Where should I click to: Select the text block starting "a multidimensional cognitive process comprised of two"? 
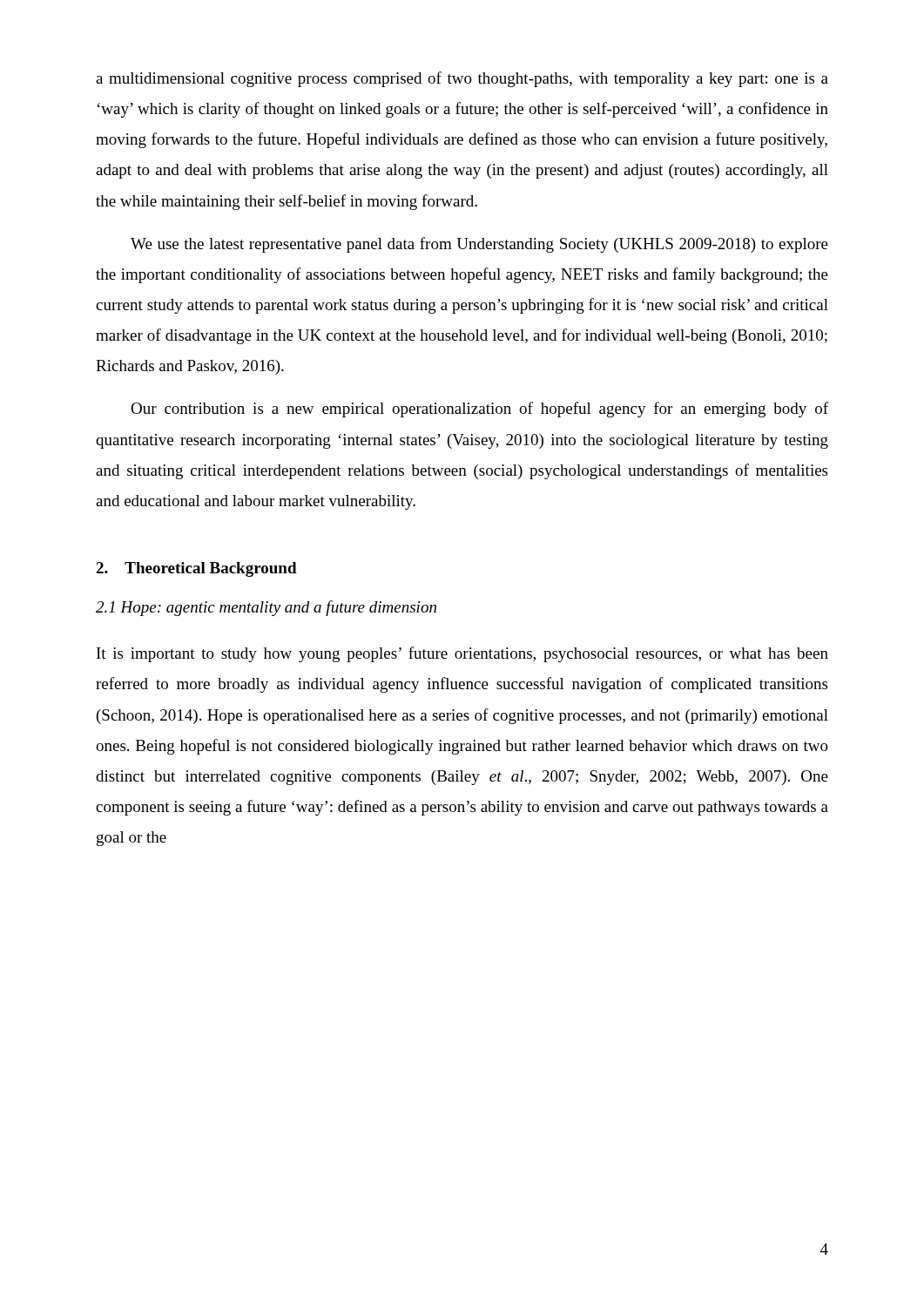click(x=462, y=139)
